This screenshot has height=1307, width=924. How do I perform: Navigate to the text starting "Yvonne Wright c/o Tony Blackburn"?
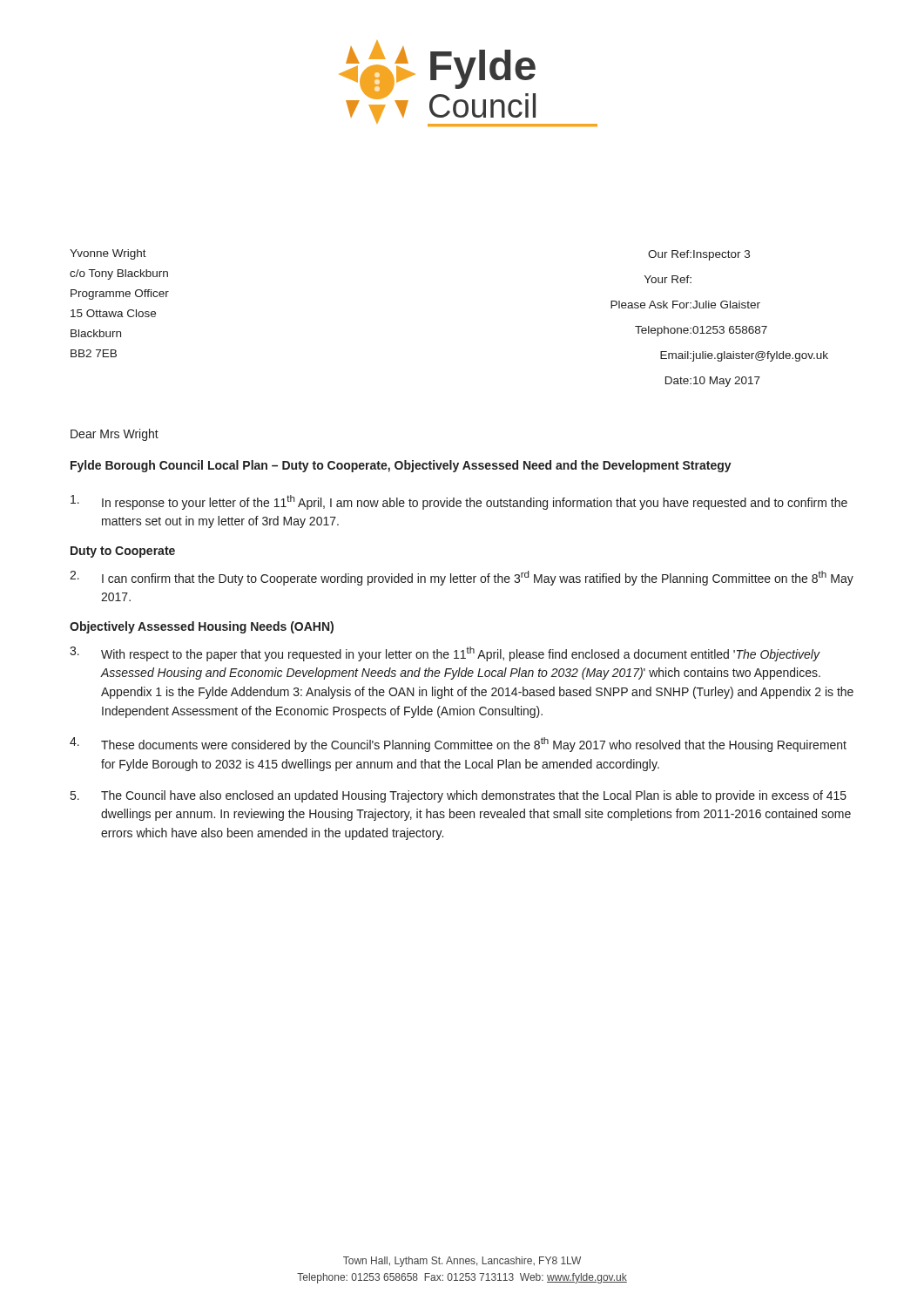coord(119,303)
